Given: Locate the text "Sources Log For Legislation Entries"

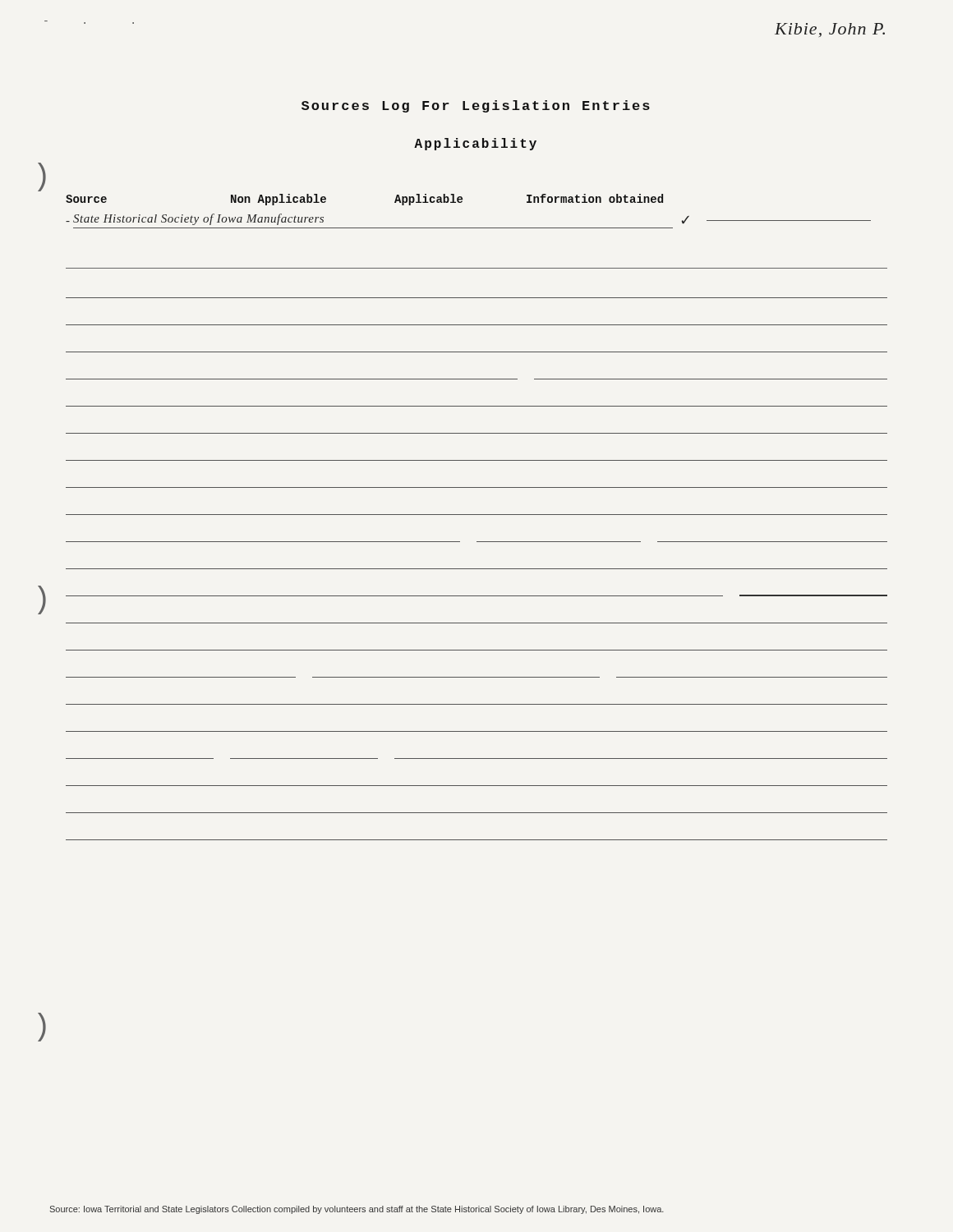Looking at the screenshot, I should tap(476, 106).
